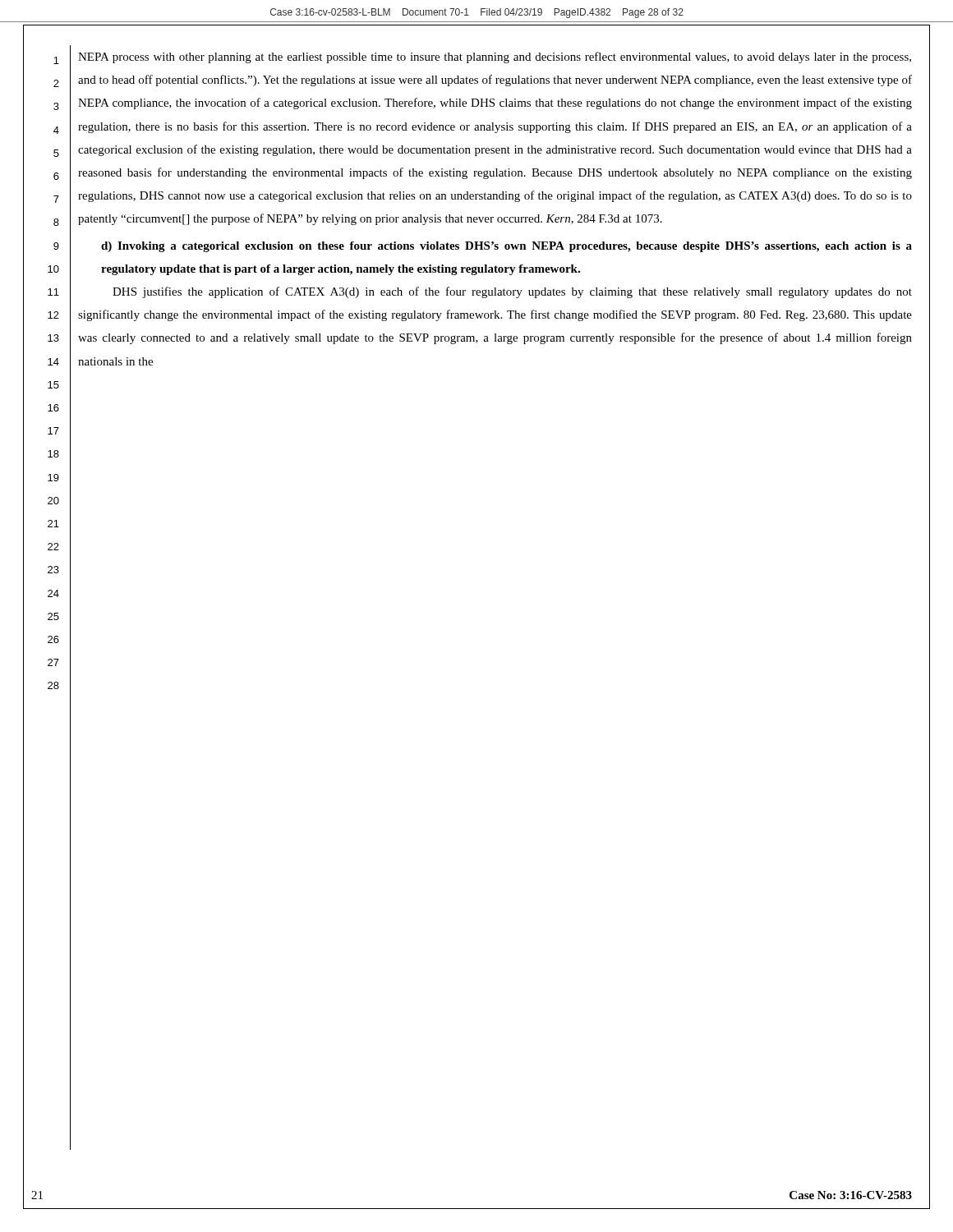
Task: Click the passage that begins "NEPA process with other planning"
Action: [x=495, y=138]
